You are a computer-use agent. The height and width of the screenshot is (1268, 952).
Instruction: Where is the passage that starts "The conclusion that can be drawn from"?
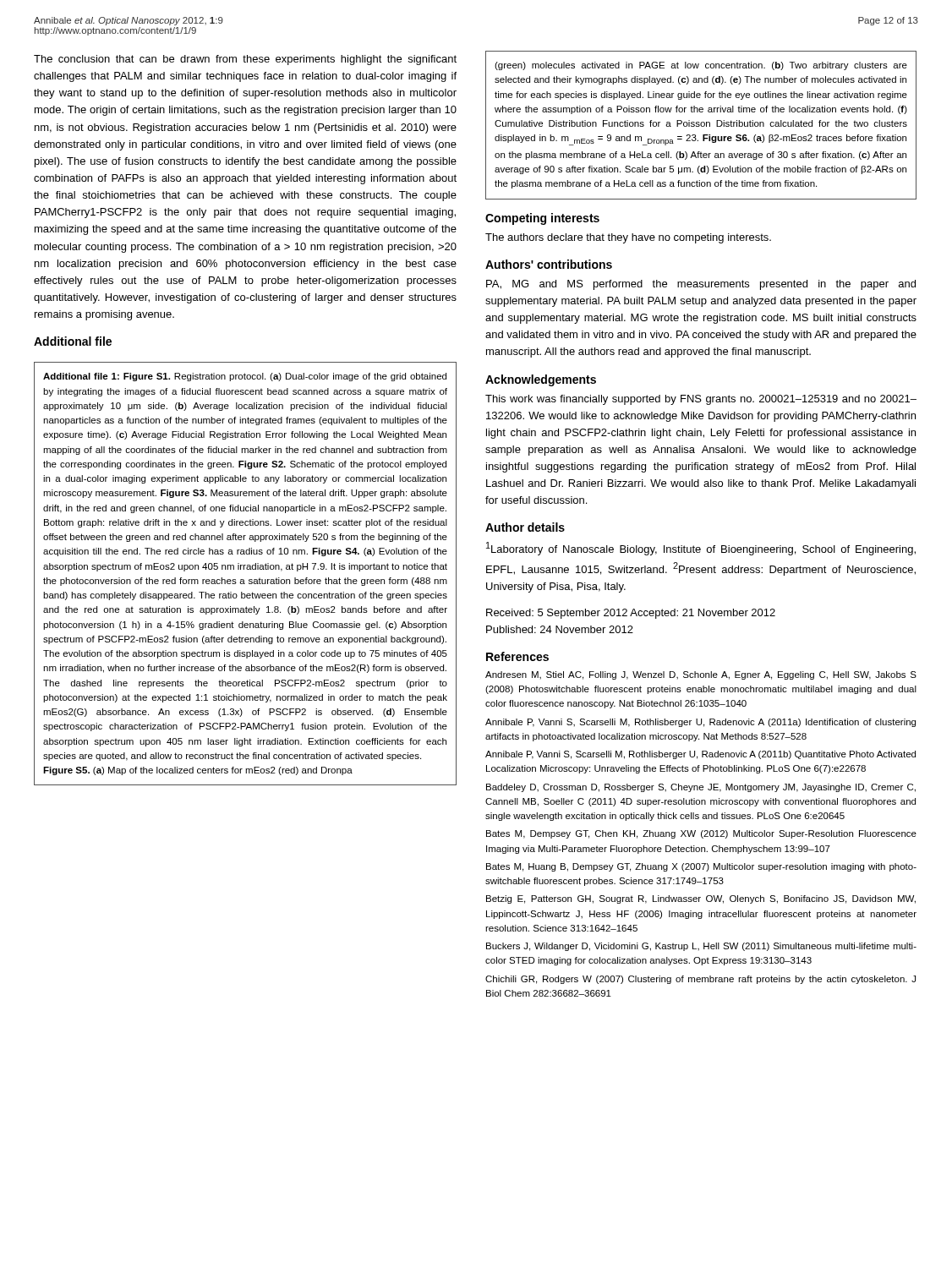[245, 186]
